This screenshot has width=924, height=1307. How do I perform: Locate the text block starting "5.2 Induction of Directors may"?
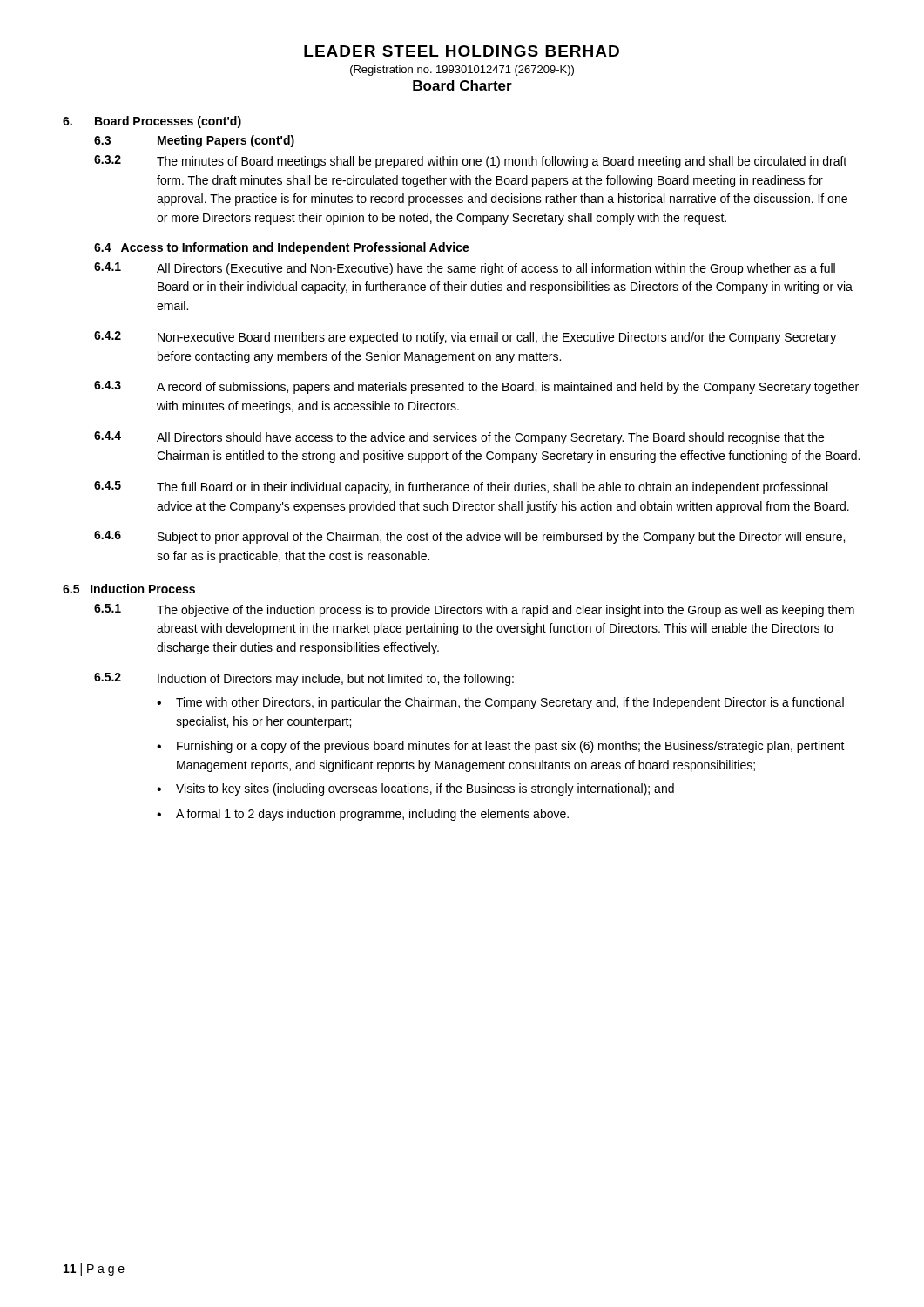[x=478, y=679]
